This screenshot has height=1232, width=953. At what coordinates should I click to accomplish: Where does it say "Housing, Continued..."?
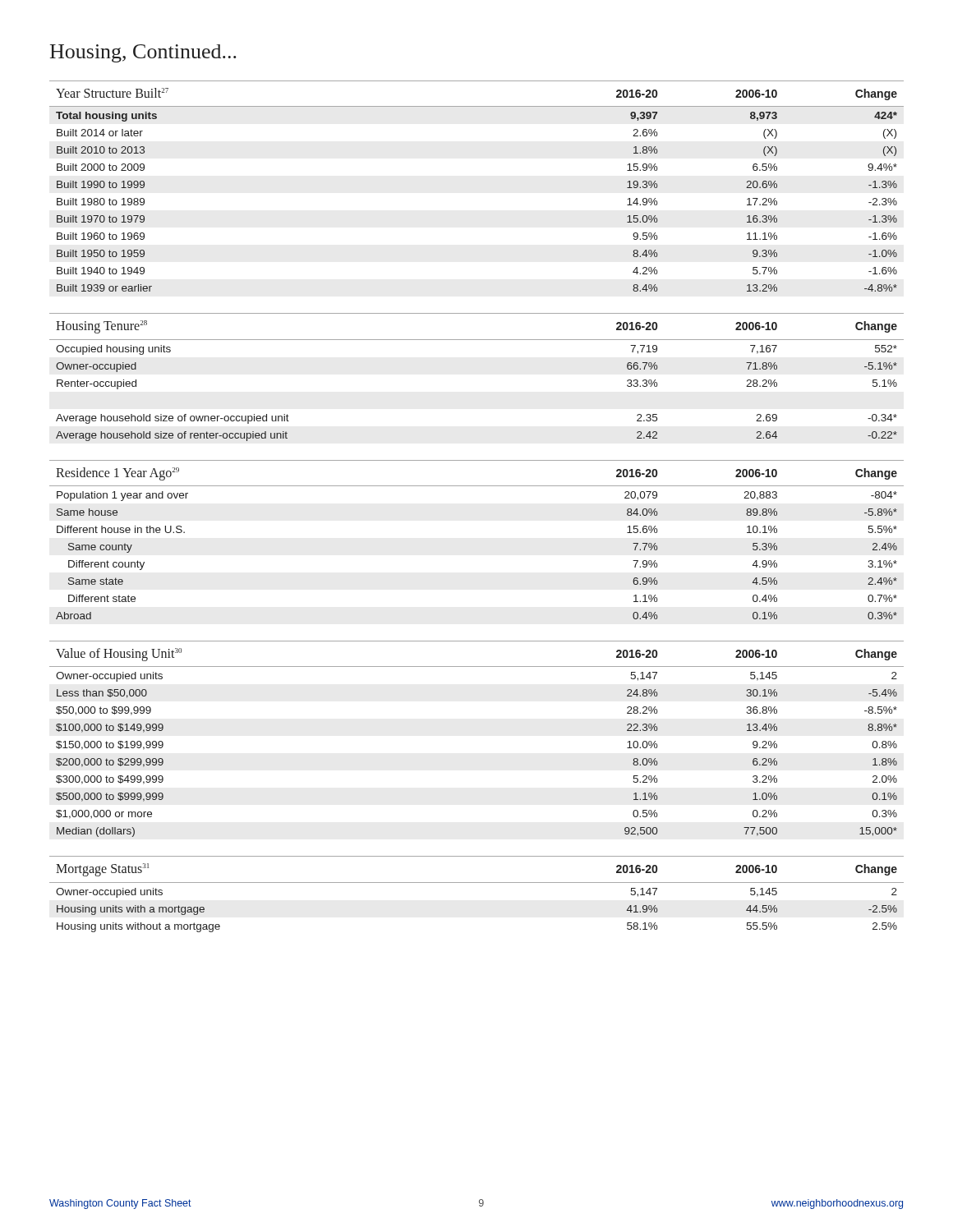(143, 51)
